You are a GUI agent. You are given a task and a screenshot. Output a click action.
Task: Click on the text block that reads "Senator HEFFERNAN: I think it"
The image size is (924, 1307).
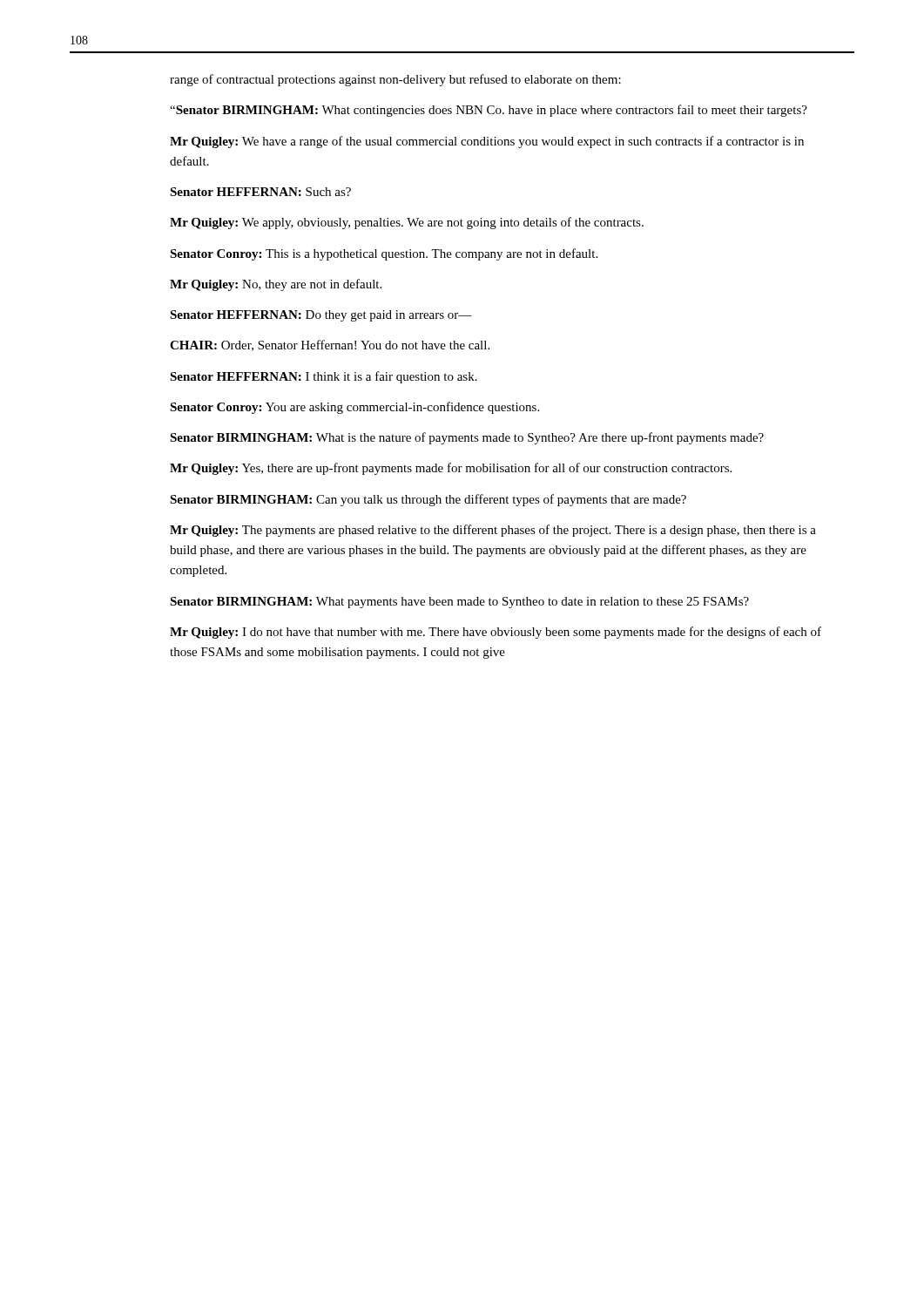[324, 376]
